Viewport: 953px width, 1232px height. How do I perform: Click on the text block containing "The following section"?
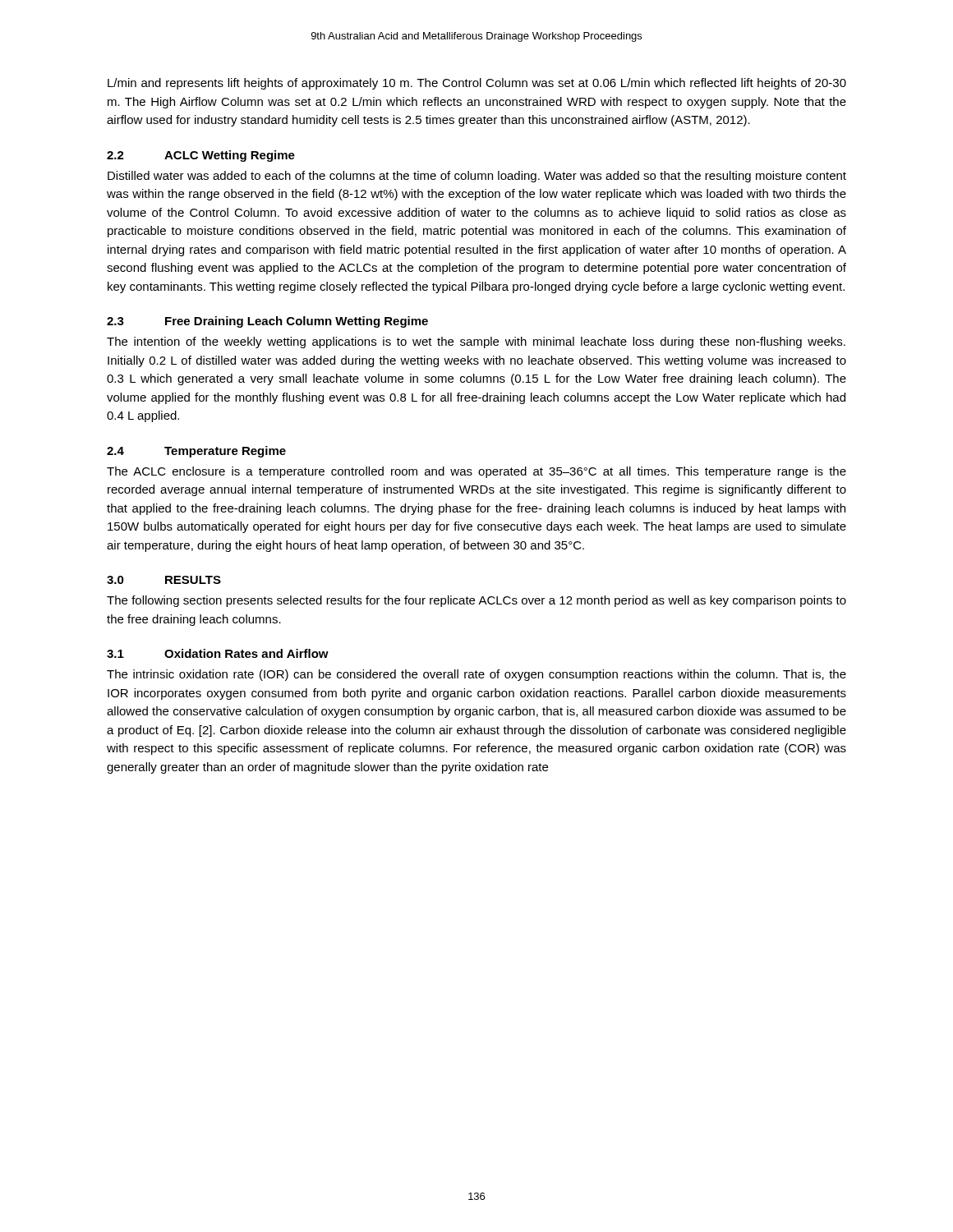click(476, 610)
